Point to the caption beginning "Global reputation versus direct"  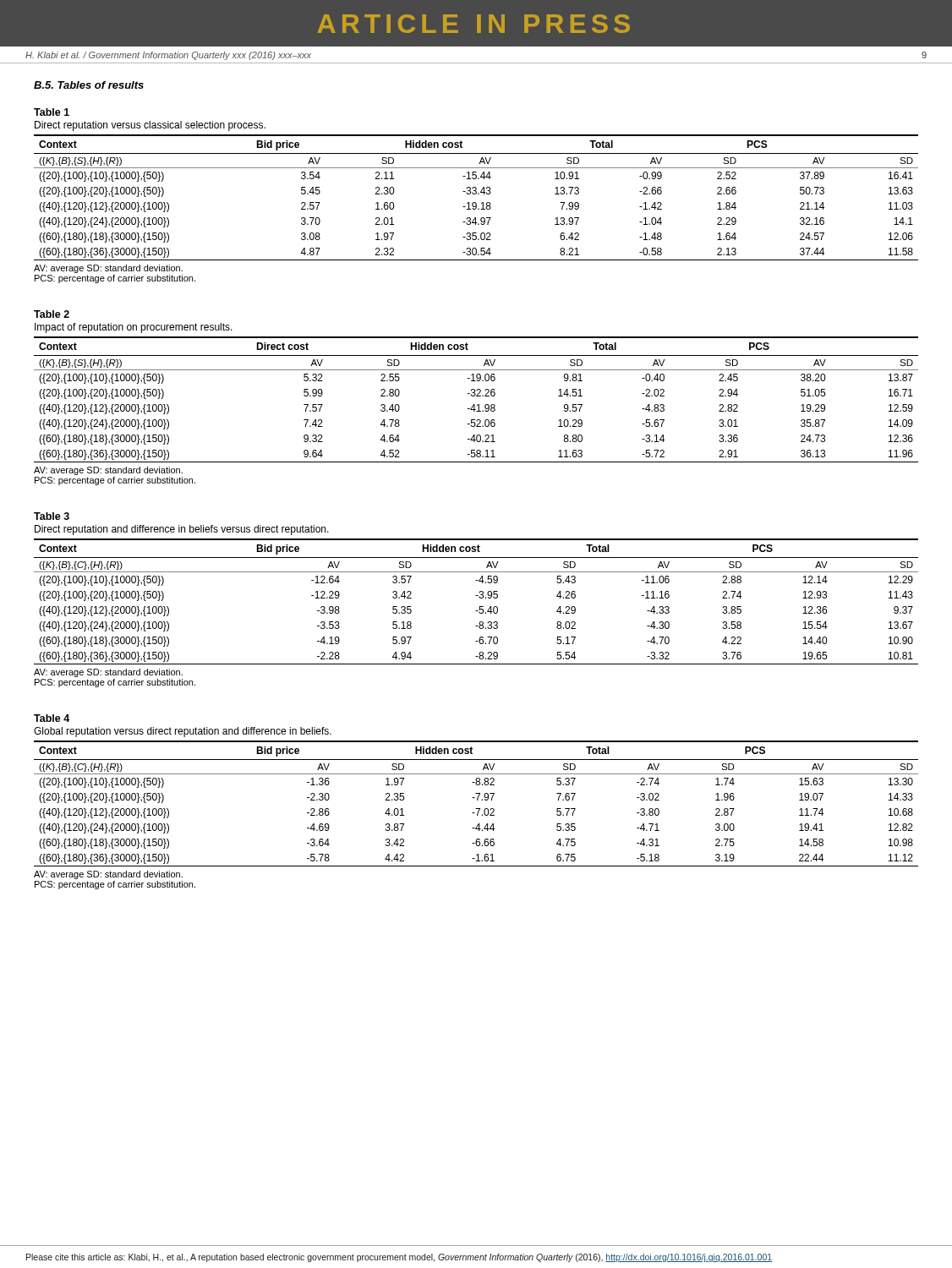coord(183,731)
